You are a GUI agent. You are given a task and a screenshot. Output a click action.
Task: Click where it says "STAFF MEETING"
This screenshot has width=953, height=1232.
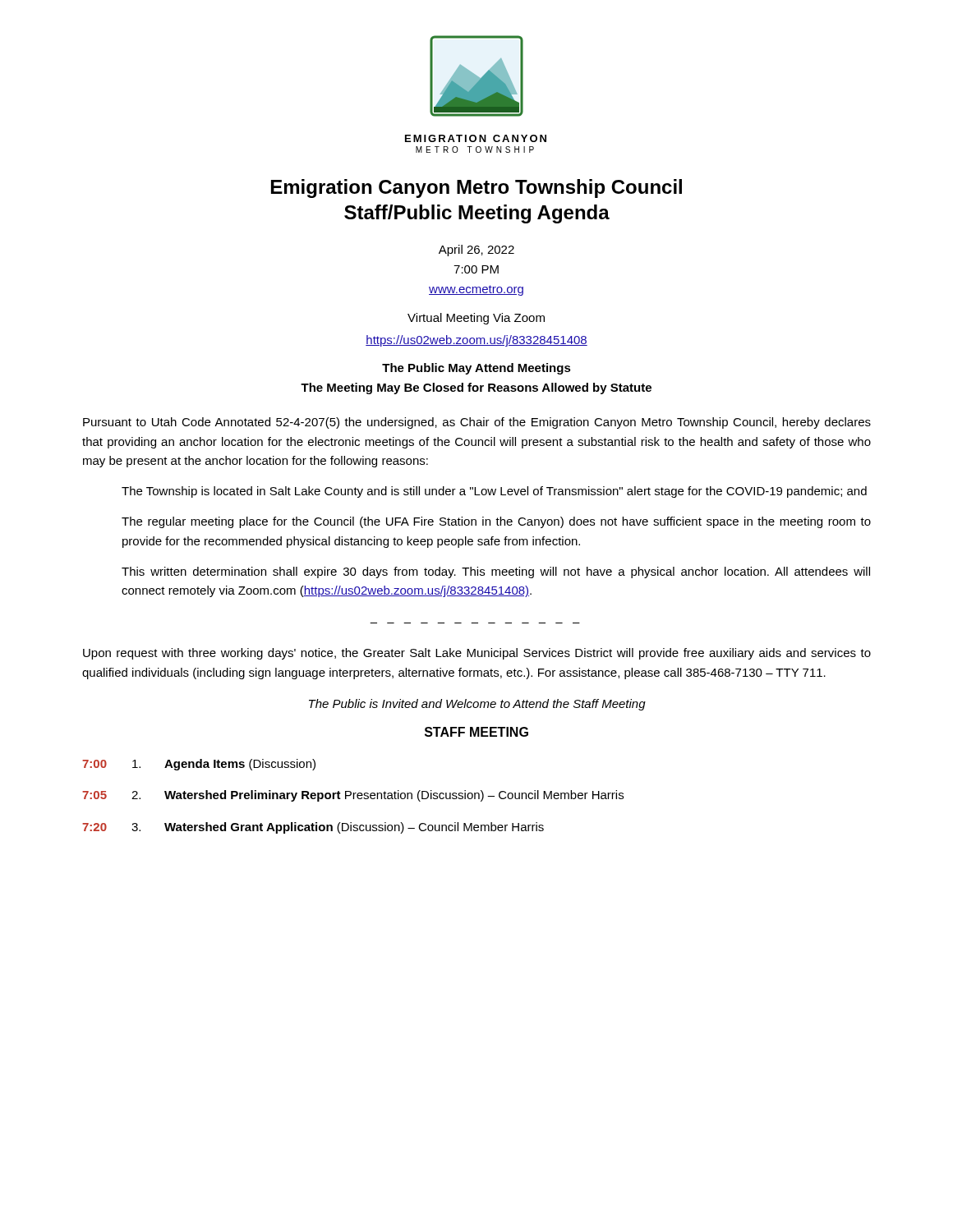(476, 732)
